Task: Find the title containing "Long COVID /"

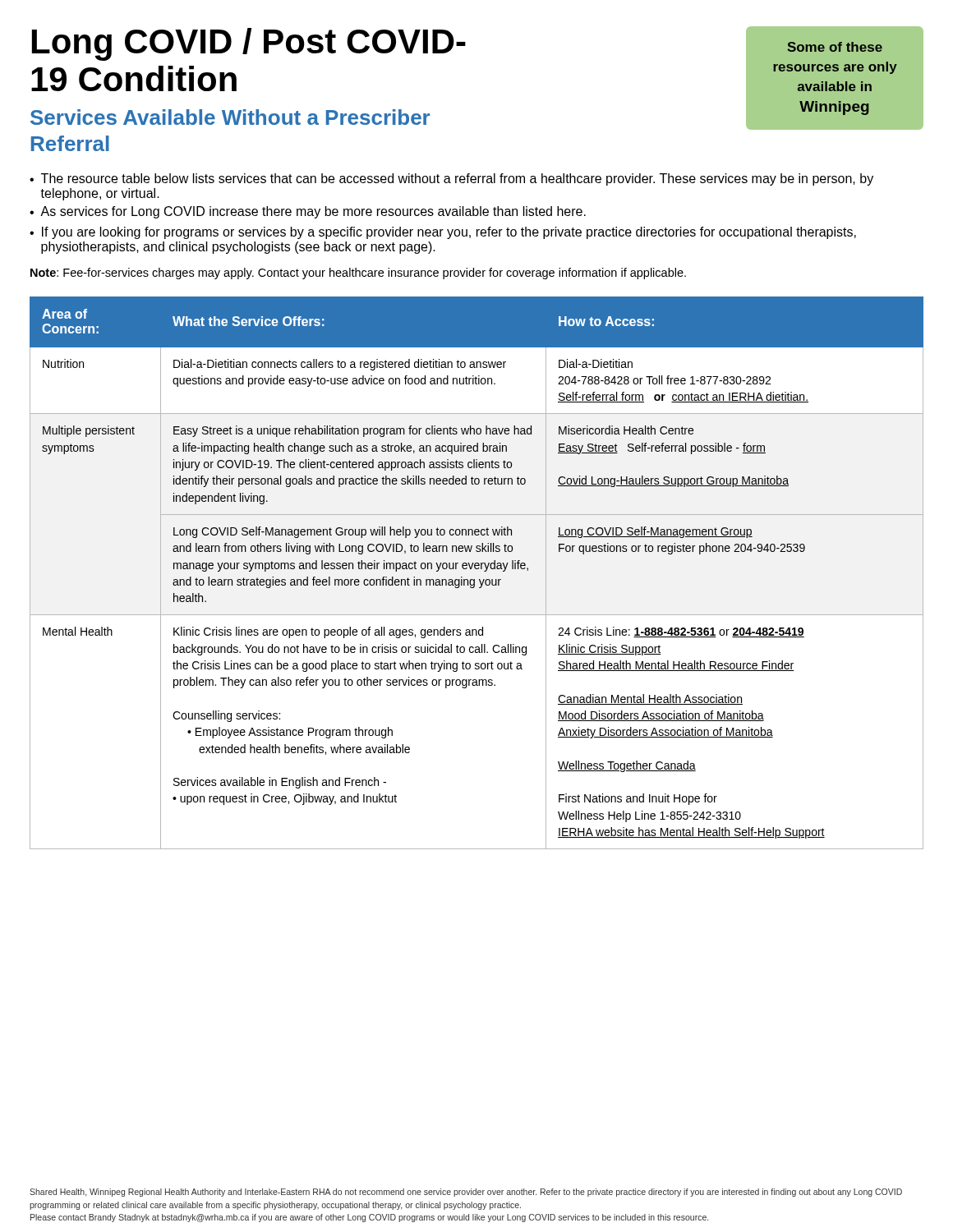Action: 248,61
